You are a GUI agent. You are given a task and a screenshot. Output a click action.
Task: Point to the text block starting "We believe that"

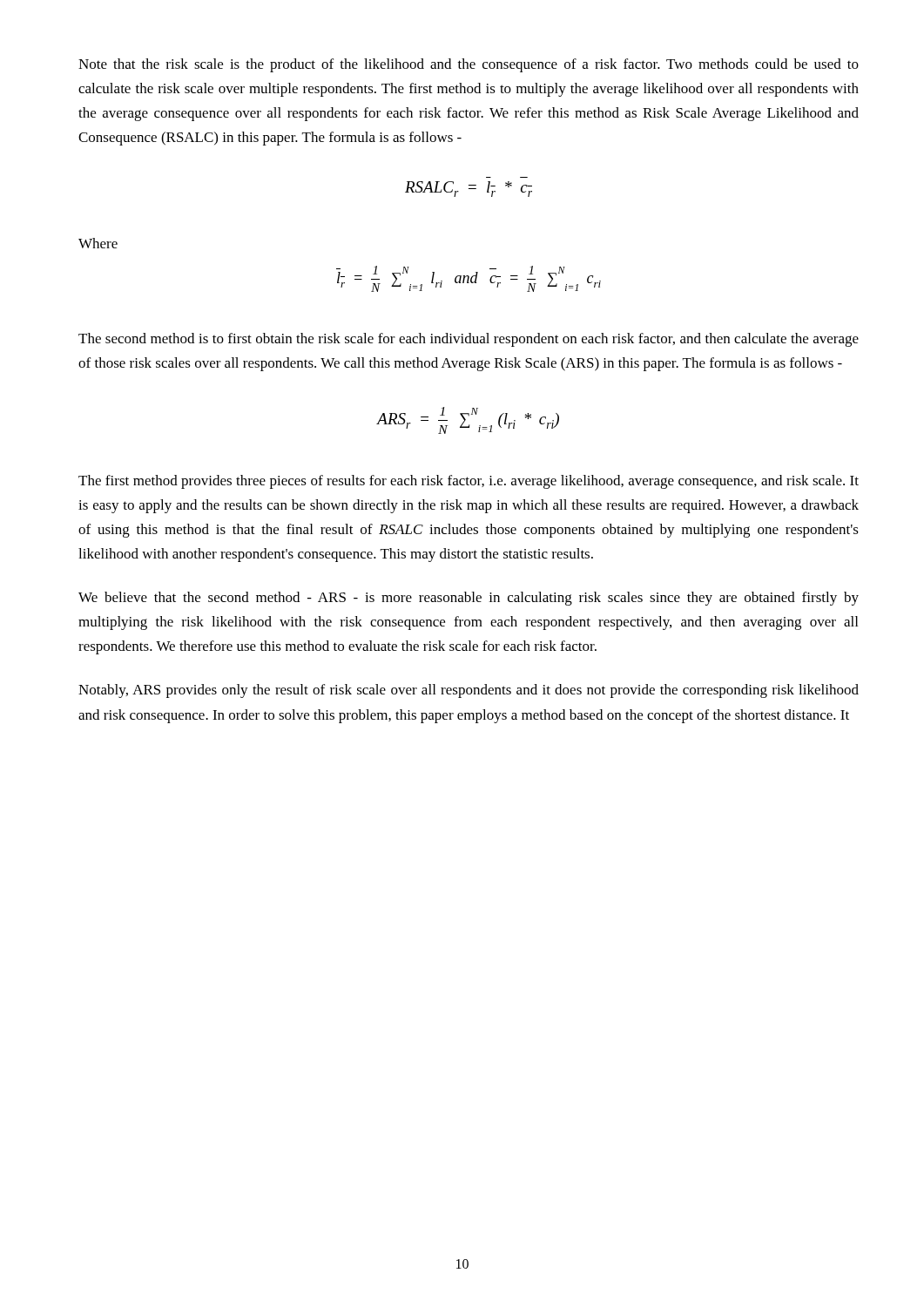(x=469, y=622)
